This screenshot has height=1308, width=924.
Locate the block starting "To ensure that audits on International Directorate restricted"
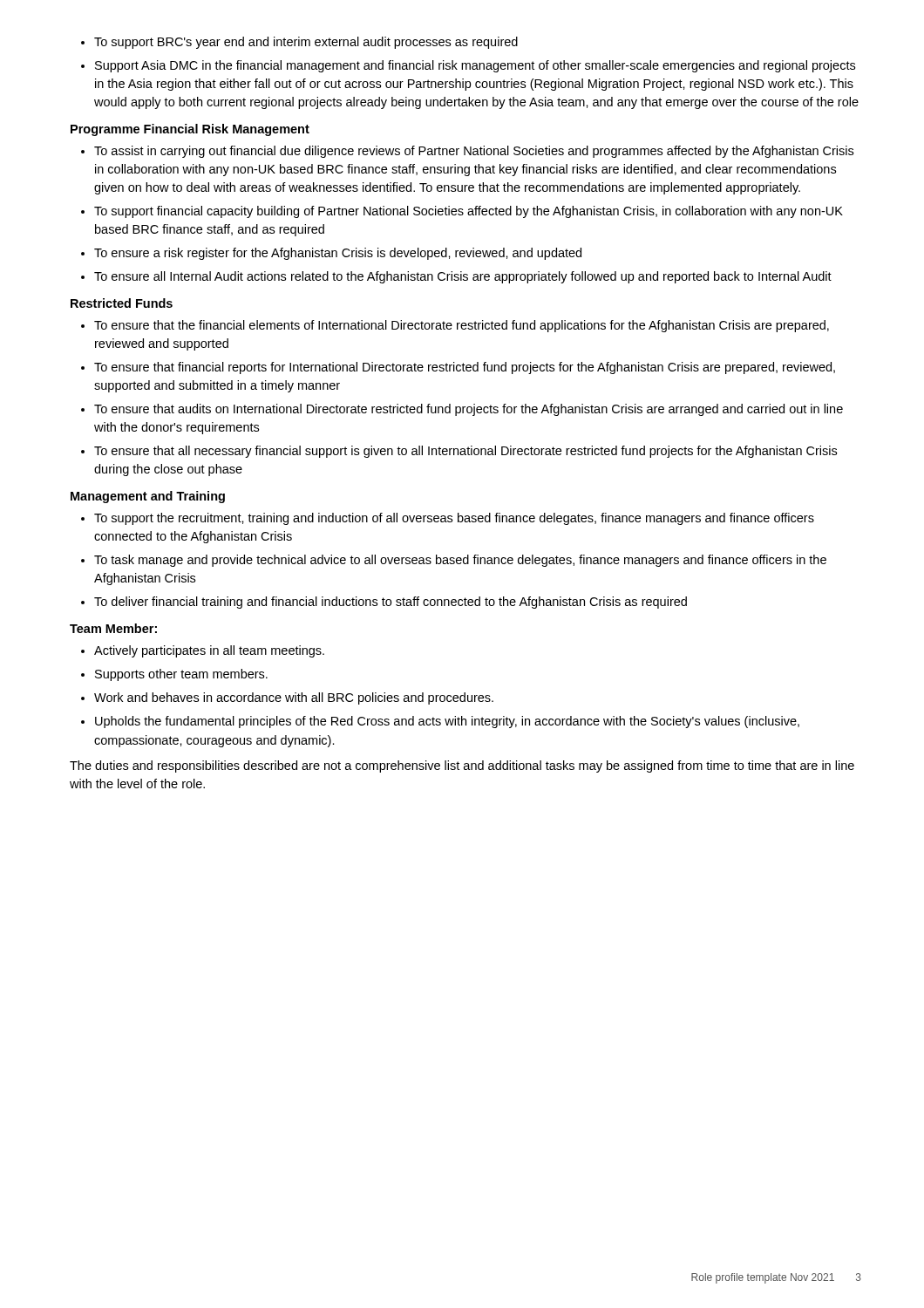[x=466, y=419]
